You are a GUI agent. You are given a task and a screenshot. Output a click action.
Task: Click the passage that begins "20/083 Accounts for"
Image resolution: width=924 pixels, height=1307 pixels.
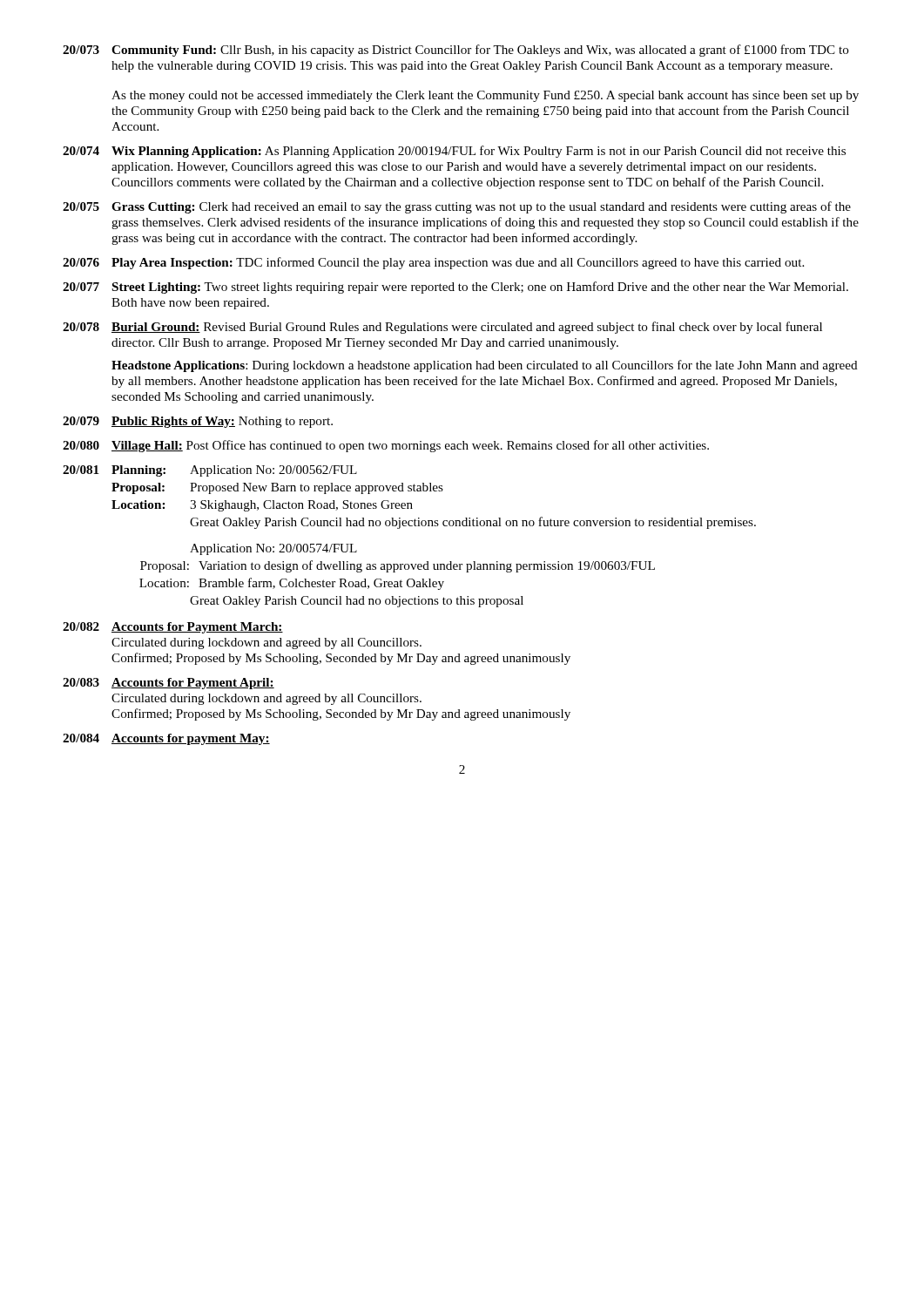462,698
